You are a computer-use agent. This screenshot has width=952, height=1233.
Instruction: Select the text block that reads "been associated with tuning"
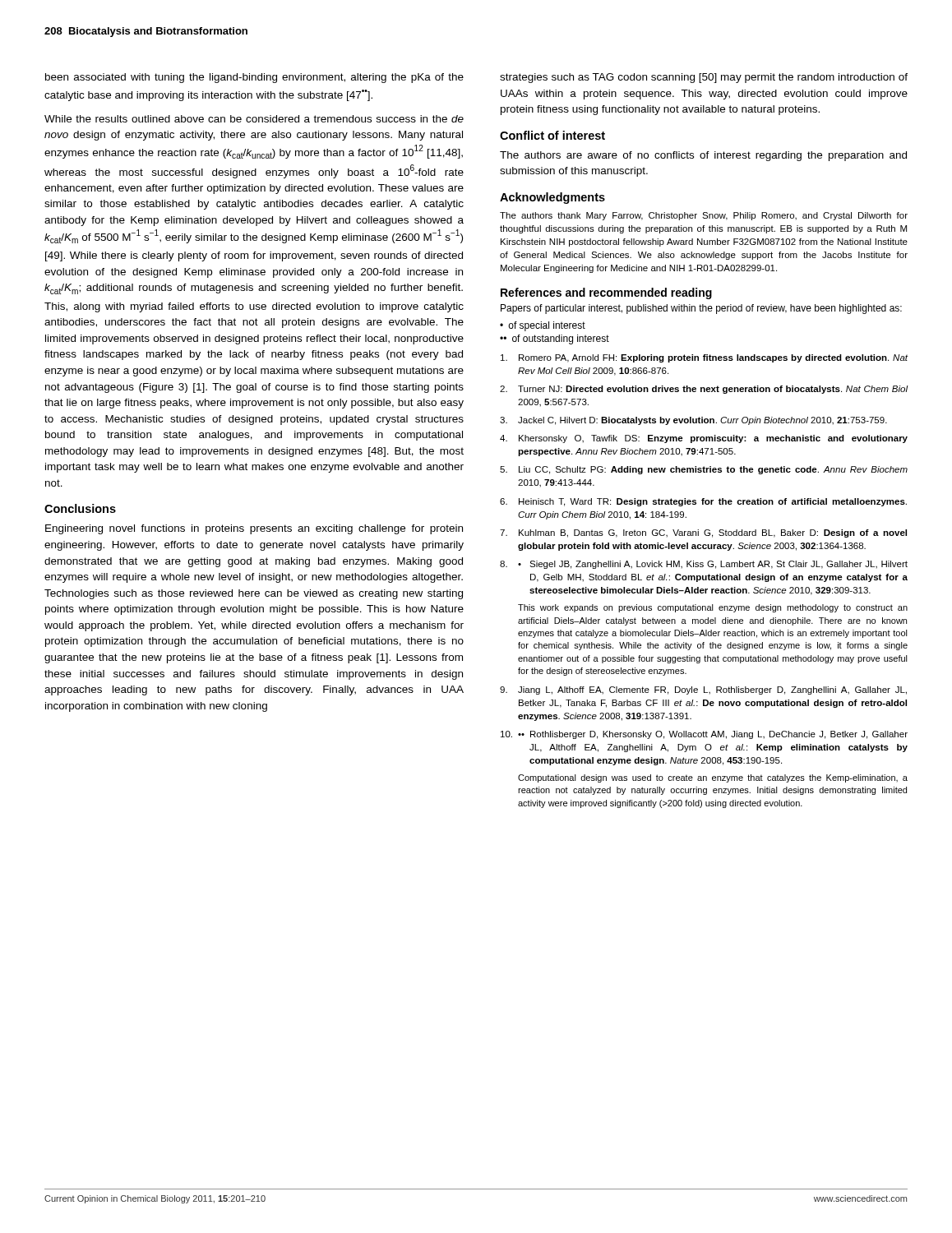coord(254,86)
